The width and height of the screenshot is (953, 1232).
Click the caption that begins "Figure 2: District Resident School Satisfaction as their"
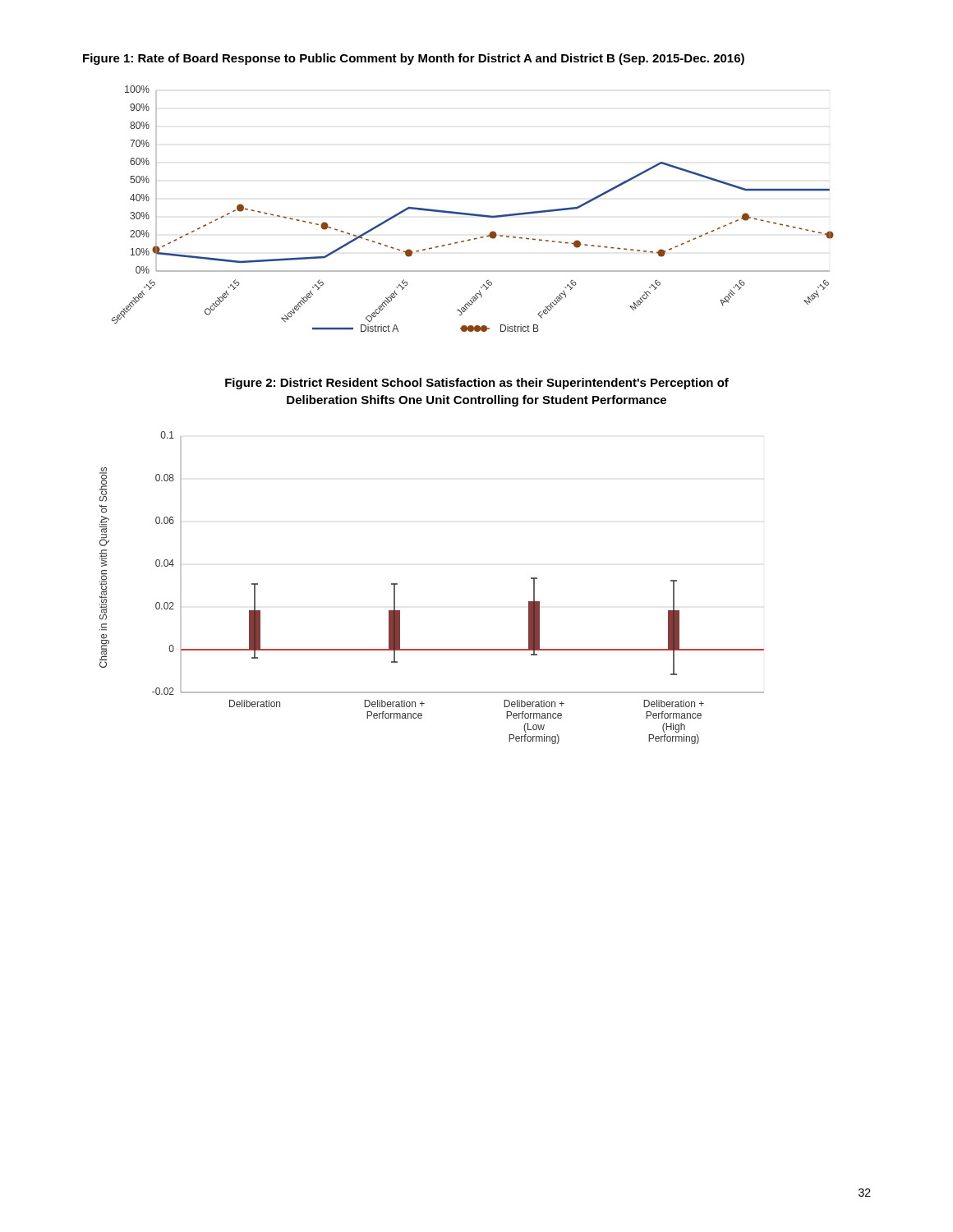(476, 391)
